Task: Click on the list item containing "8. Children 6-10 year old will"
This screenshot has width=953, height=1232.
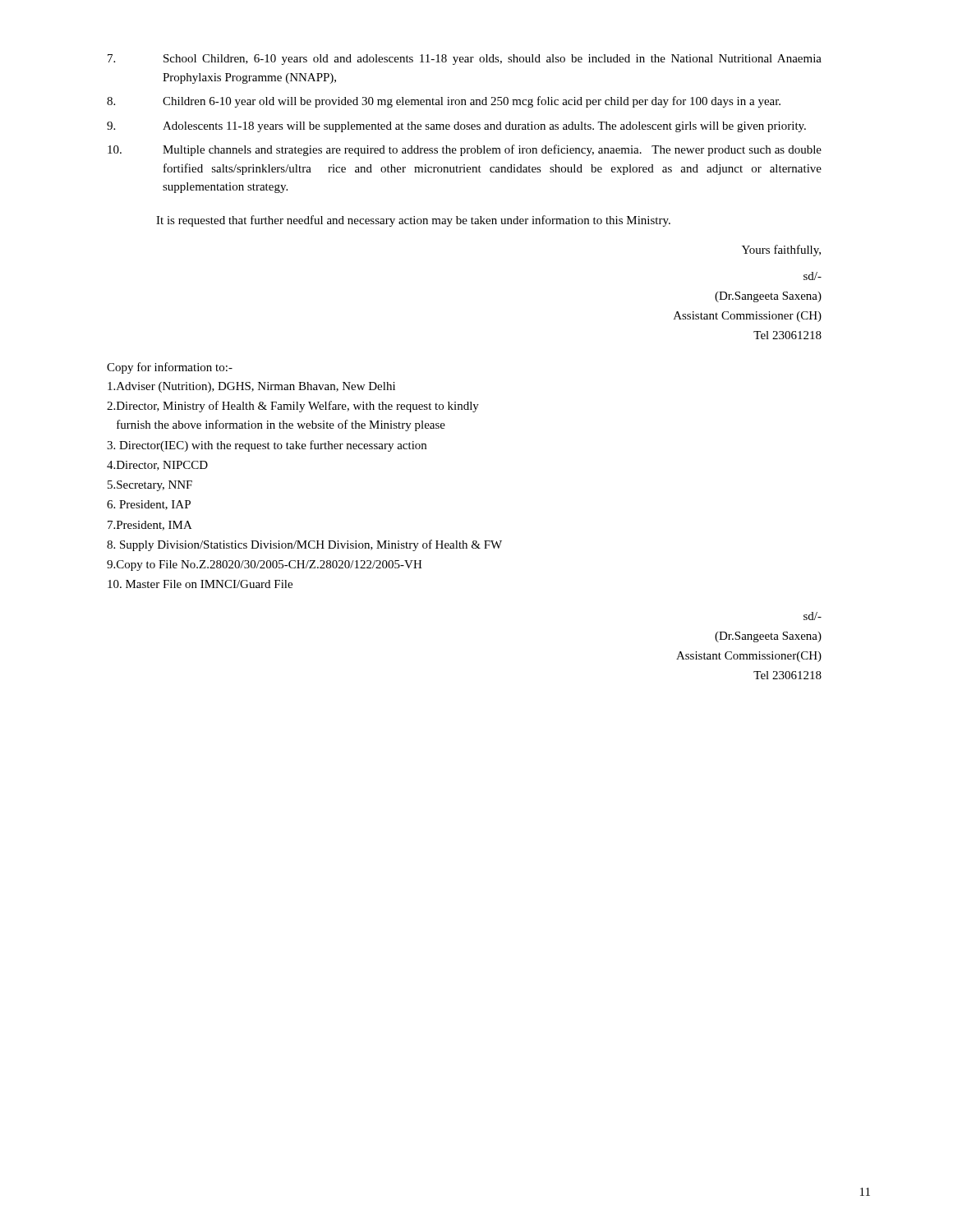Action: tap(464, 101)
